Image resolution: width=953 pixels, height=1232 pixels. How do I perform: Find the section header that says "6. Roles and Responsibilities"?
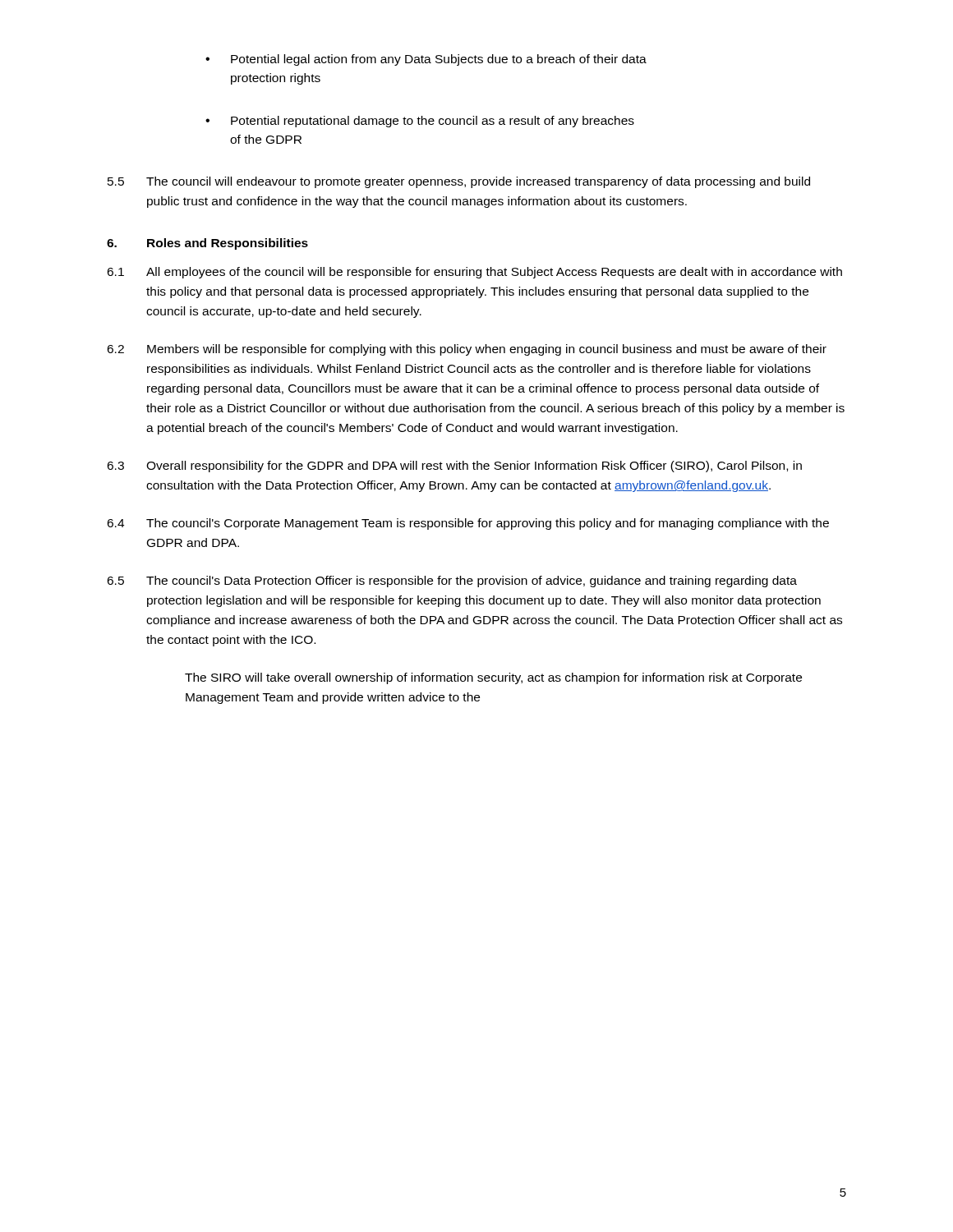click(x=208, y=243)
